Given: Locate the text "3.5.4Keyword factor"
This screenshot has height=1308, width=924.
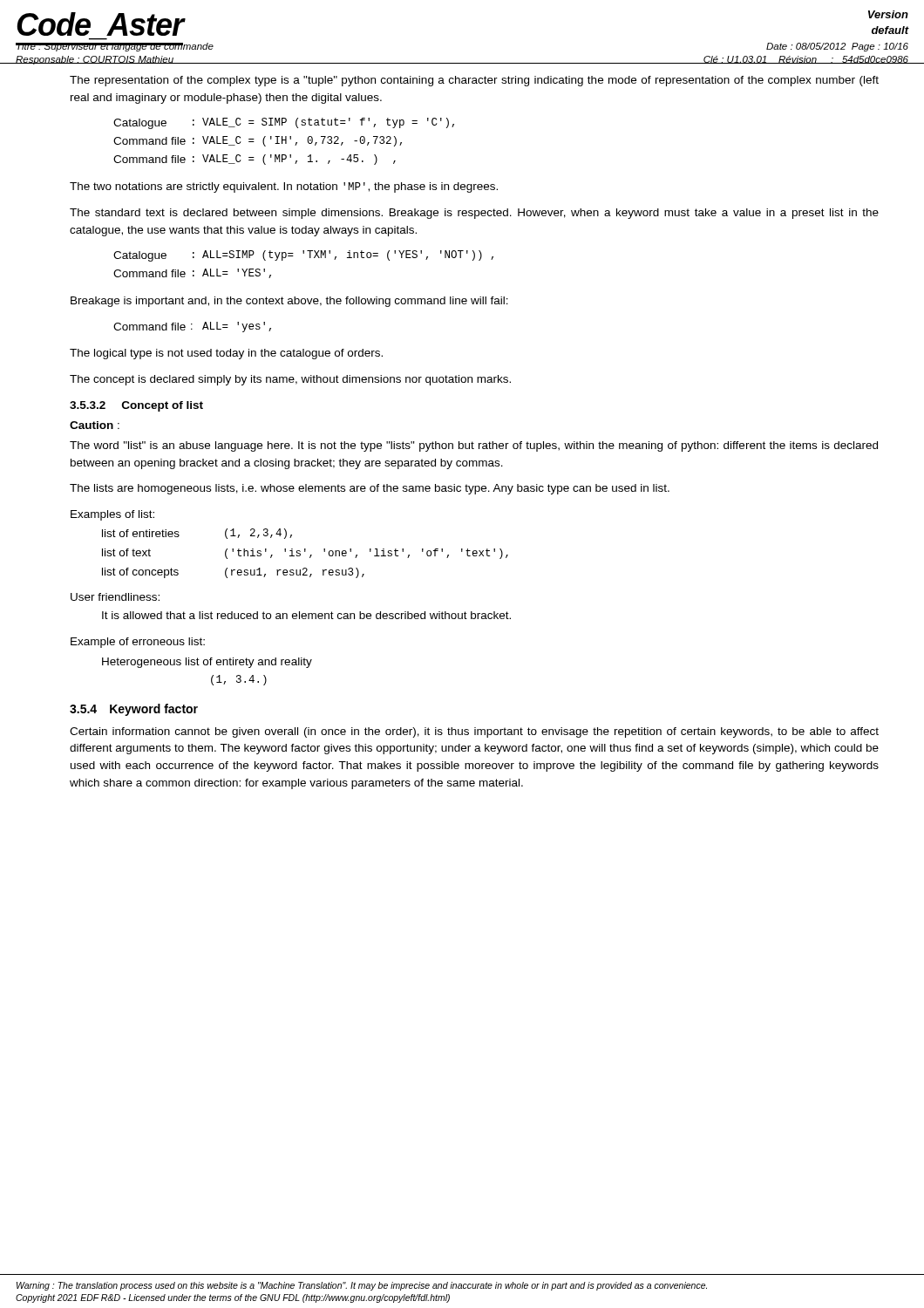Looking at the screenshot, I should (x=134, y=709).
